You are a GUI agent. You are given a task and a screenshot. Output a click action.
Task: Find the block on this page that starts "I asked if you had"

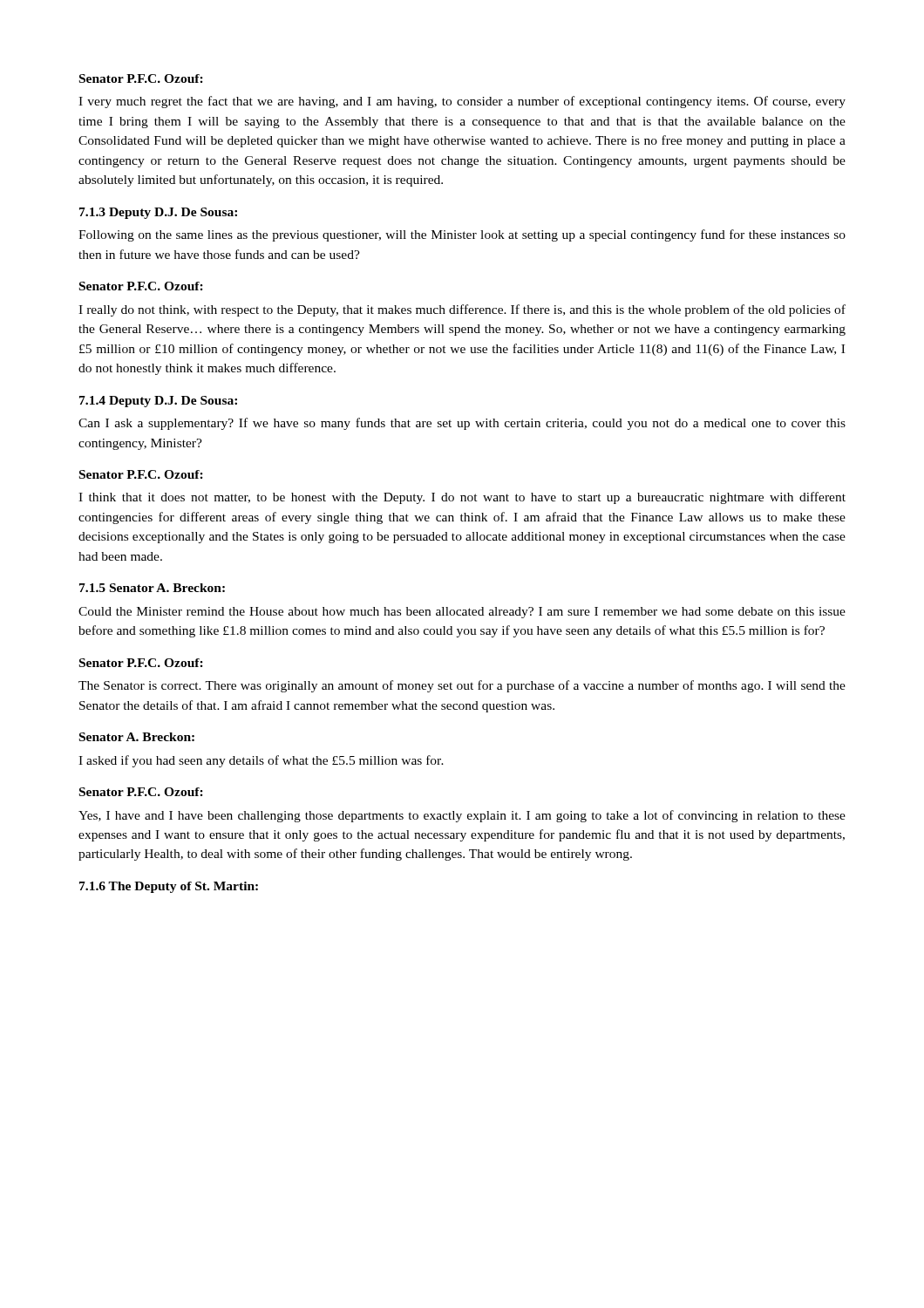point(261,760)
